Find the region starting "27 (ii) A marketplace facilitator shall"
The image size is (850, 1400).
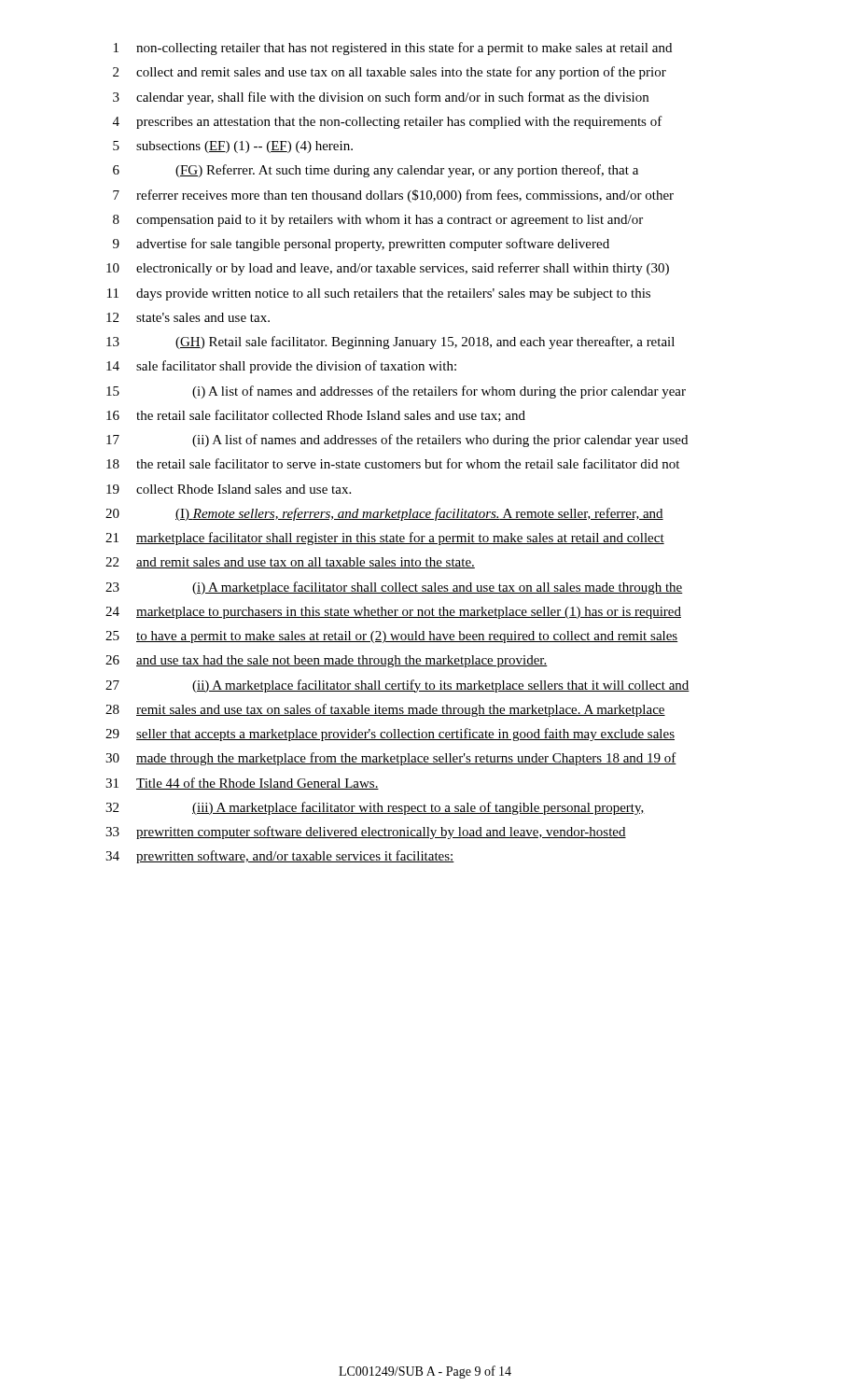click(x=433, y=685)
